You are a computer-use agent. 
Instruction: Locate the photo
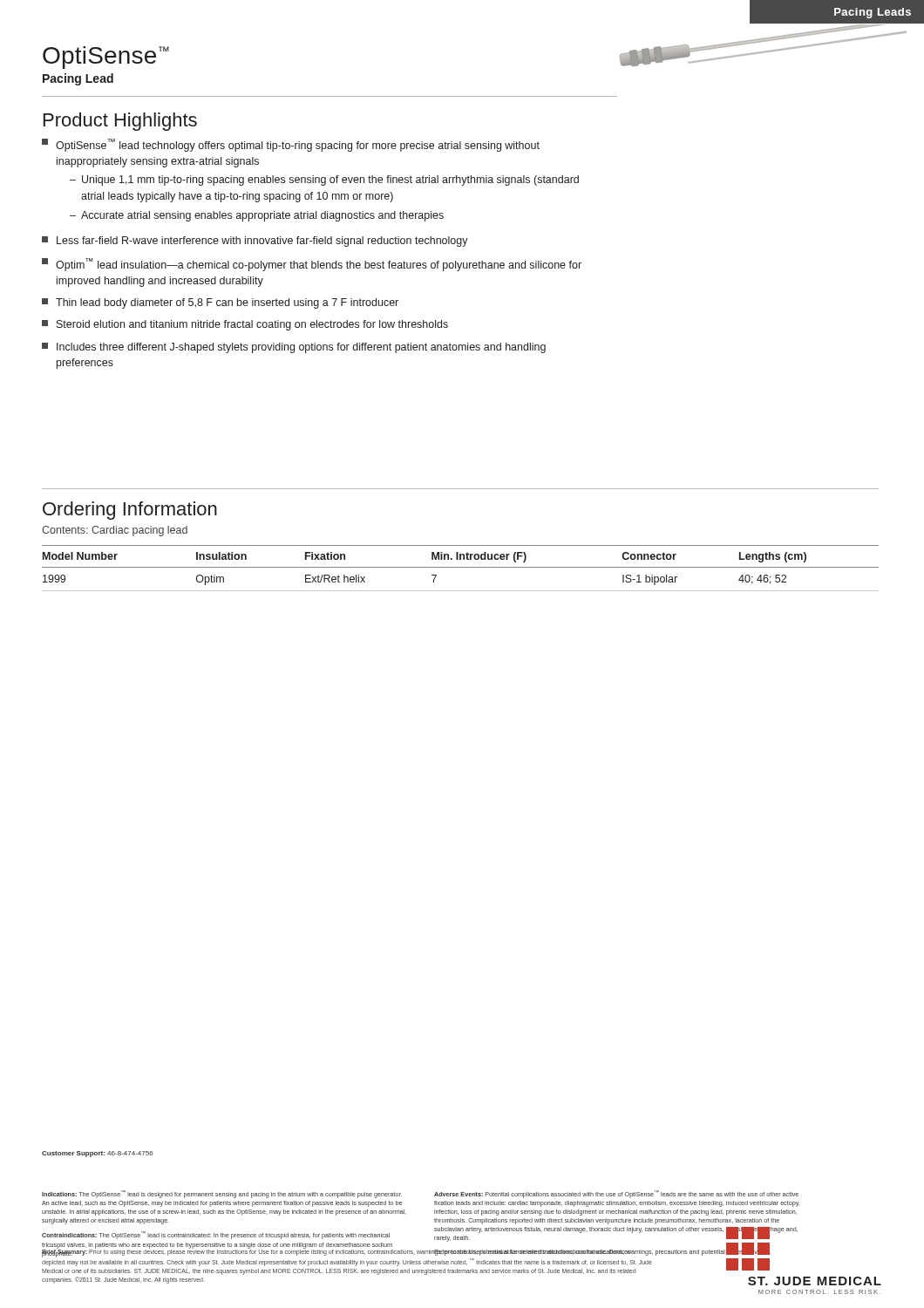pos(758,94)
